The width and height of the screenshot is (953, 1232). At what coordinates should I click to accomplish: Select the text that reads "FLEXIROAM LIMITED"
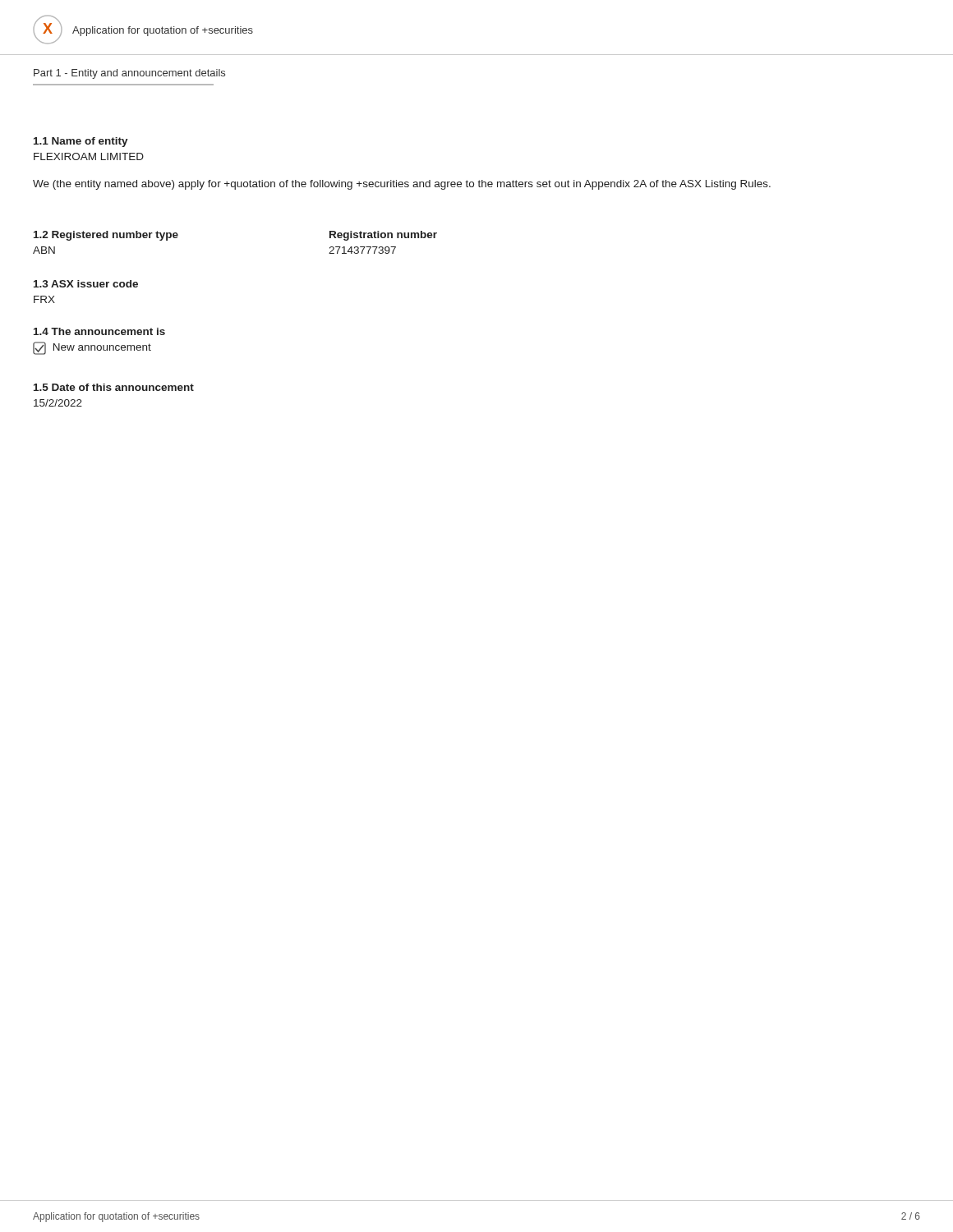[88, 156]
